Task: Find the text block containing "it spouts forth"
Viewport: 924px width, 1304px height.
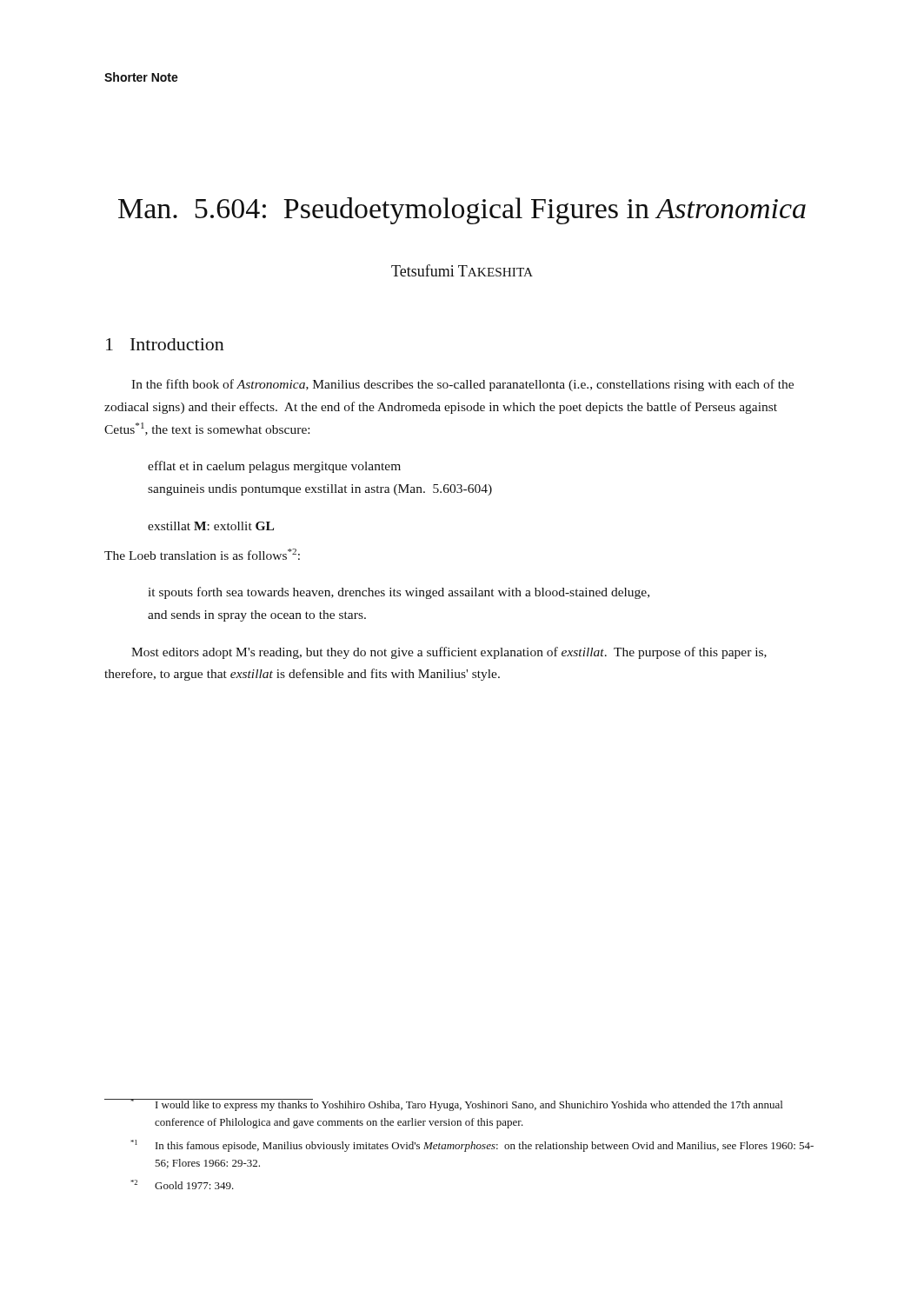Action: (x=484, y=604)
